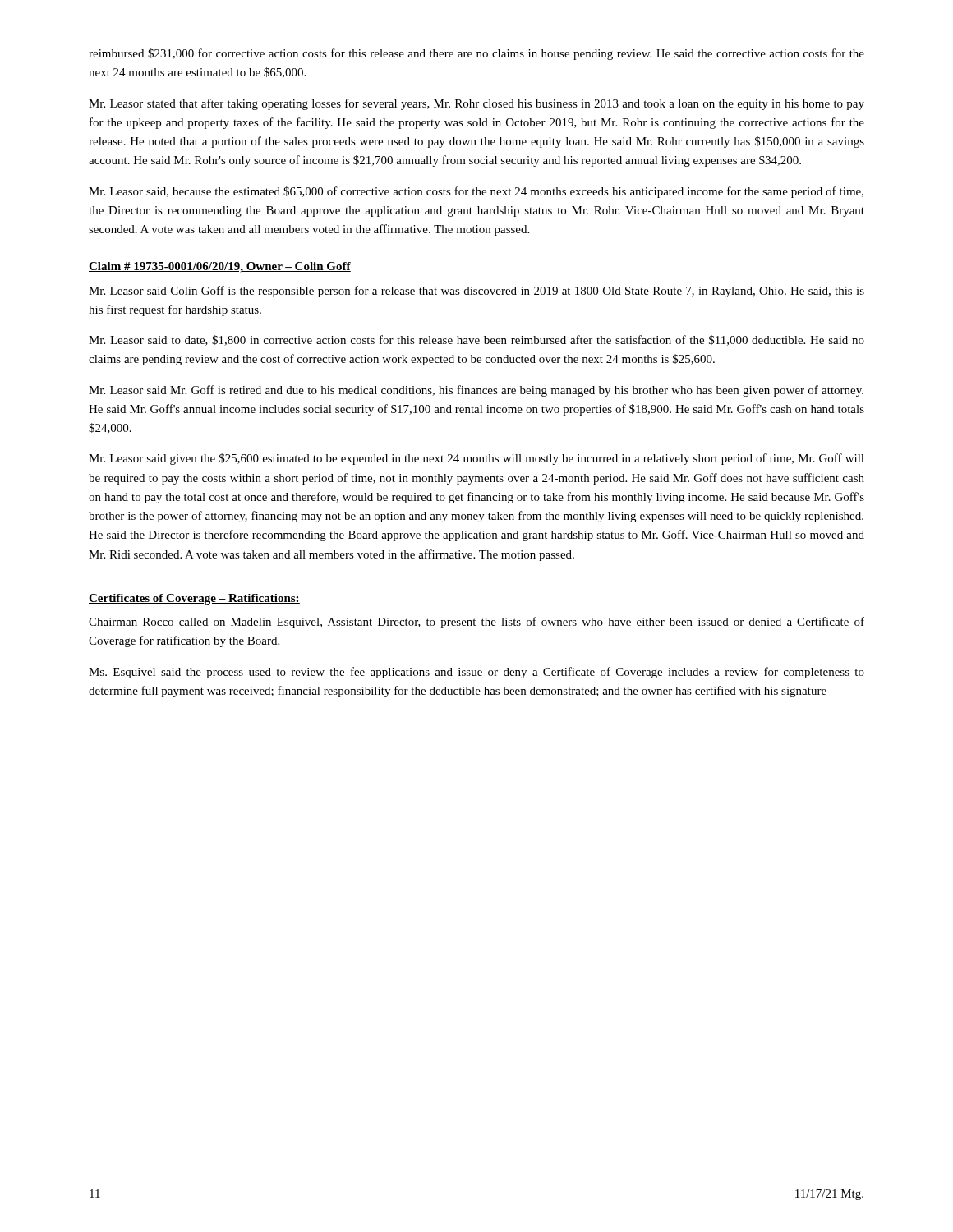Click the passage that begins "Mr. Leasor said, because the"

click(476, 210)
